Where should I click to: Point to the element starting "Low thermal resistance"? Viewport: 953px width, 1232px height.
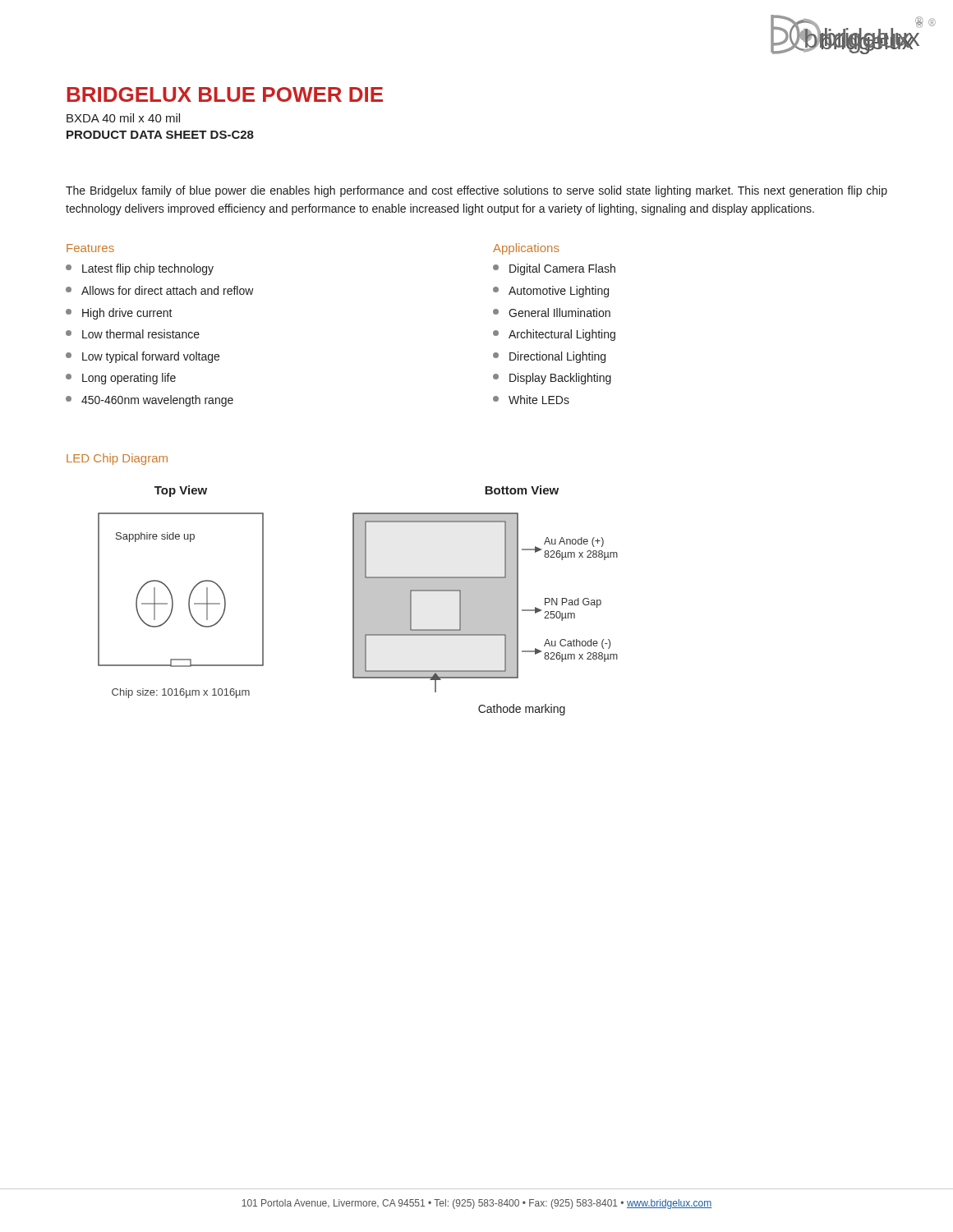[133, 334]
